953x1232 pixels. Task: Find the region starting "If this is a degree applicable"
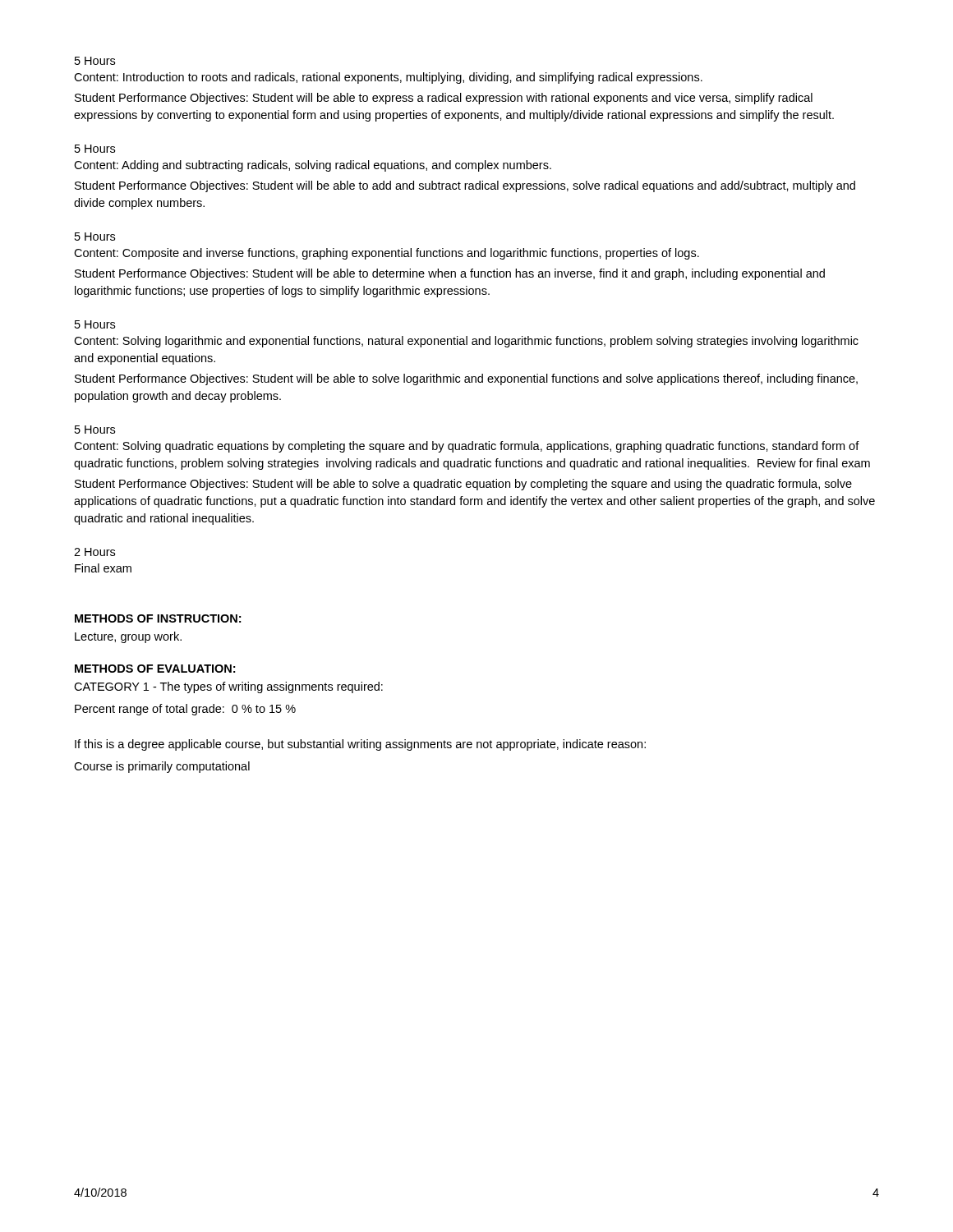360,744
